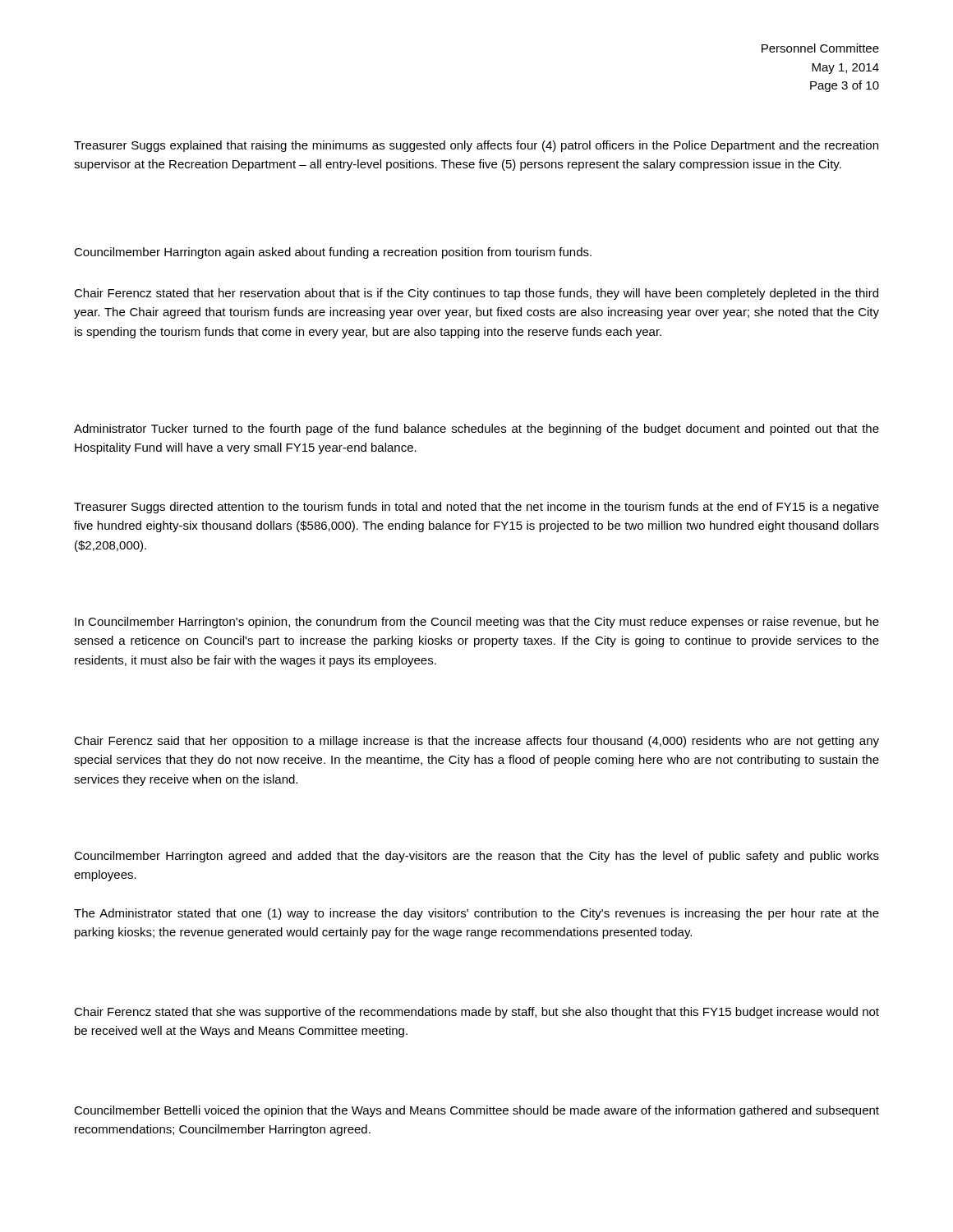
Task: Find the block on this page that starts "Chair Ferencz said that her"
Action: 476,760
